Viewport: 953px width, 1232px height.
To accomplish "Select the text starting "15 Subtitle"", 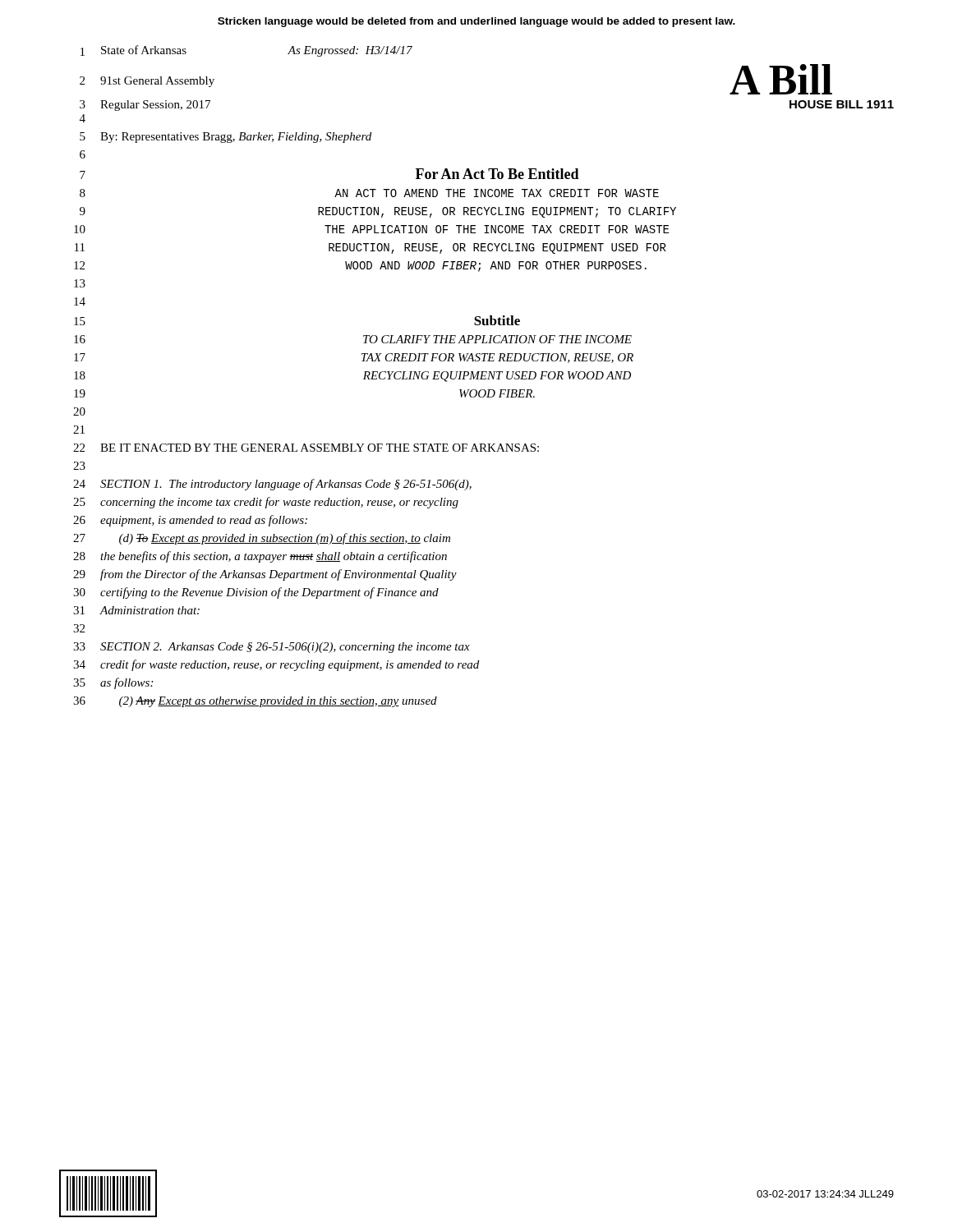I will point(476,321).
